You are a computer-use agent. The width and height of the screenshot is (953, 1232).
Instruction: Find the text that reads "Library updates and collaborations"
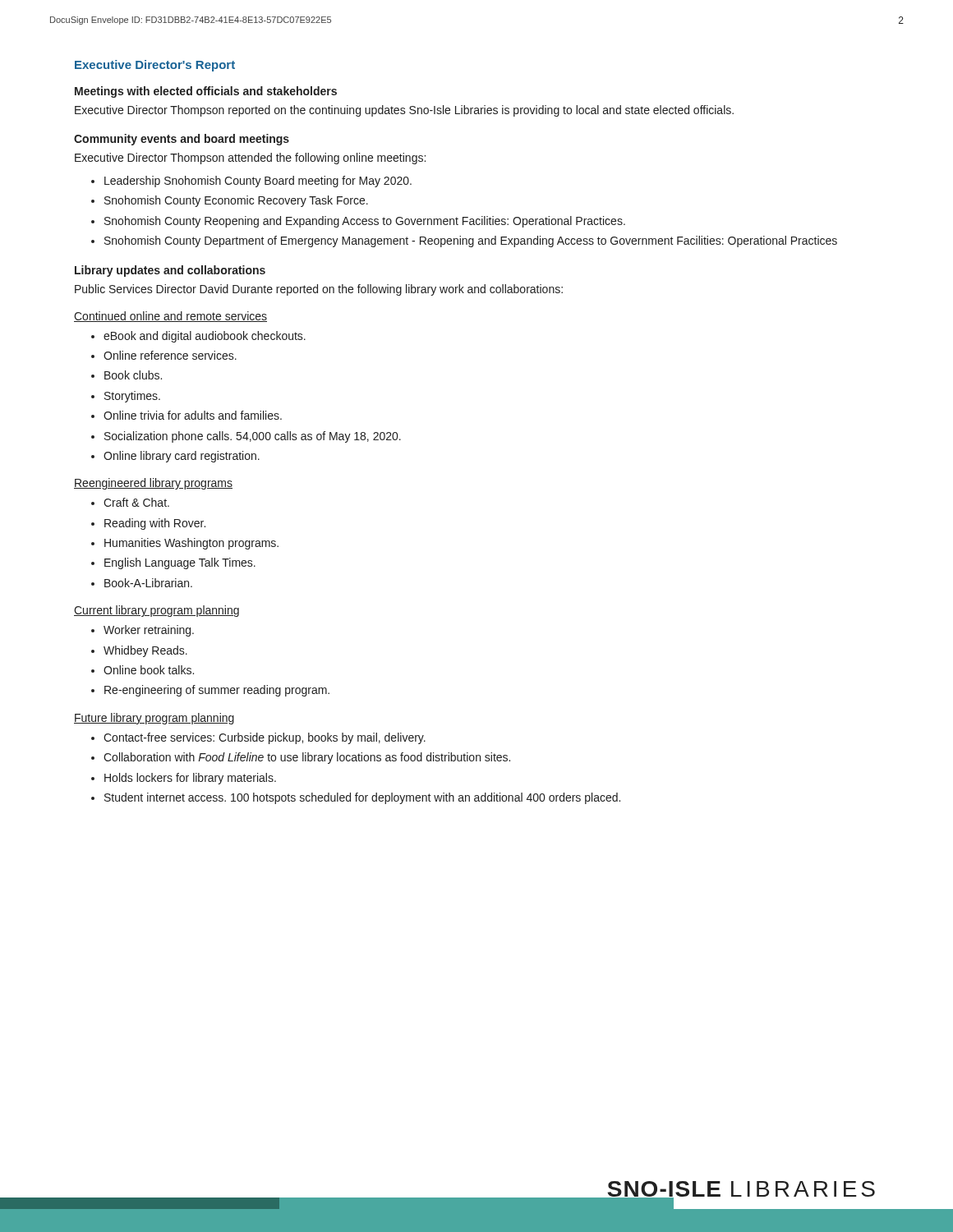click(170, 270)
